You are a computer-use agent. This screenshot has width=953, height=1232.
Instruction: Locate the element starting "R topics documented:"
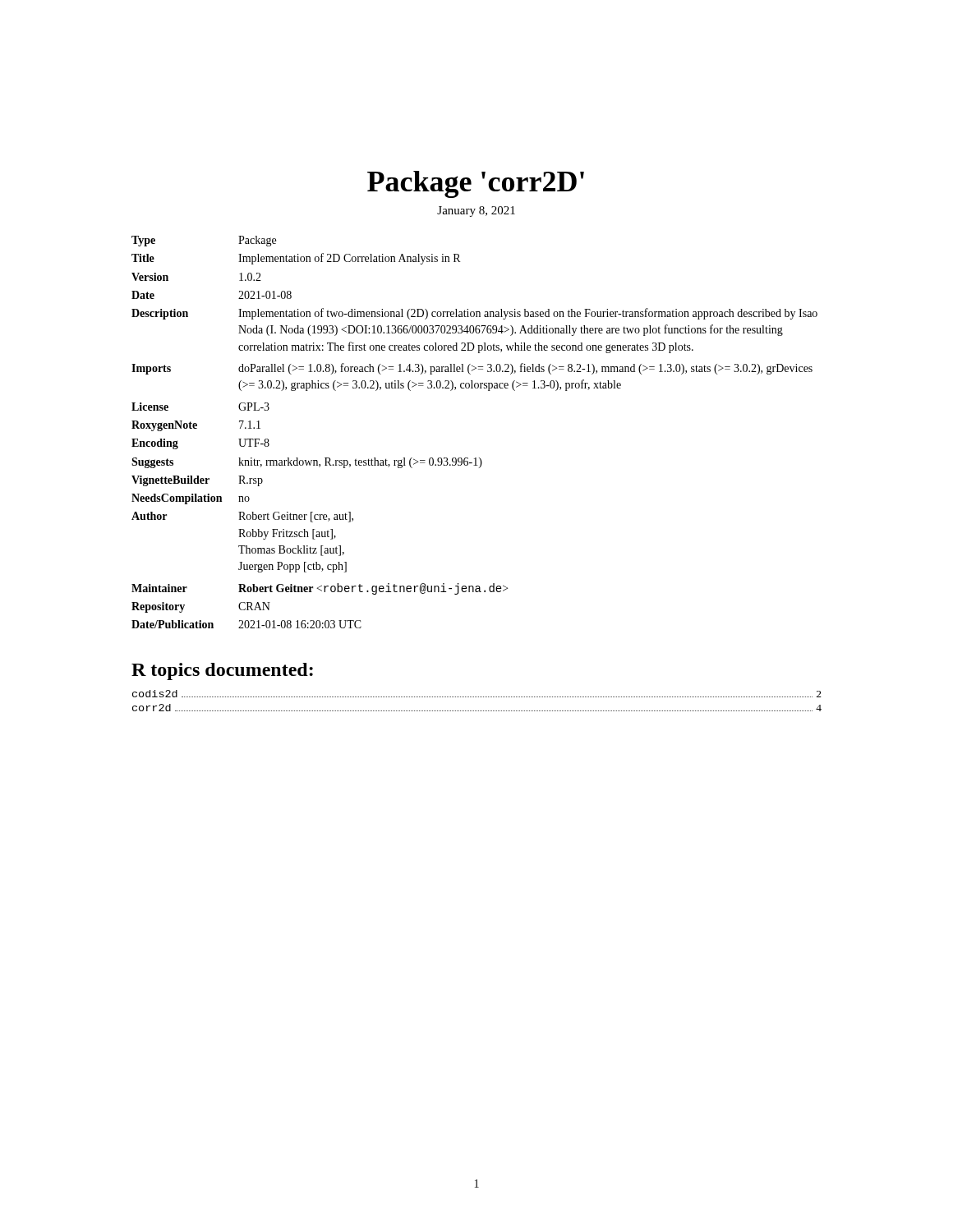pos(223,669)
